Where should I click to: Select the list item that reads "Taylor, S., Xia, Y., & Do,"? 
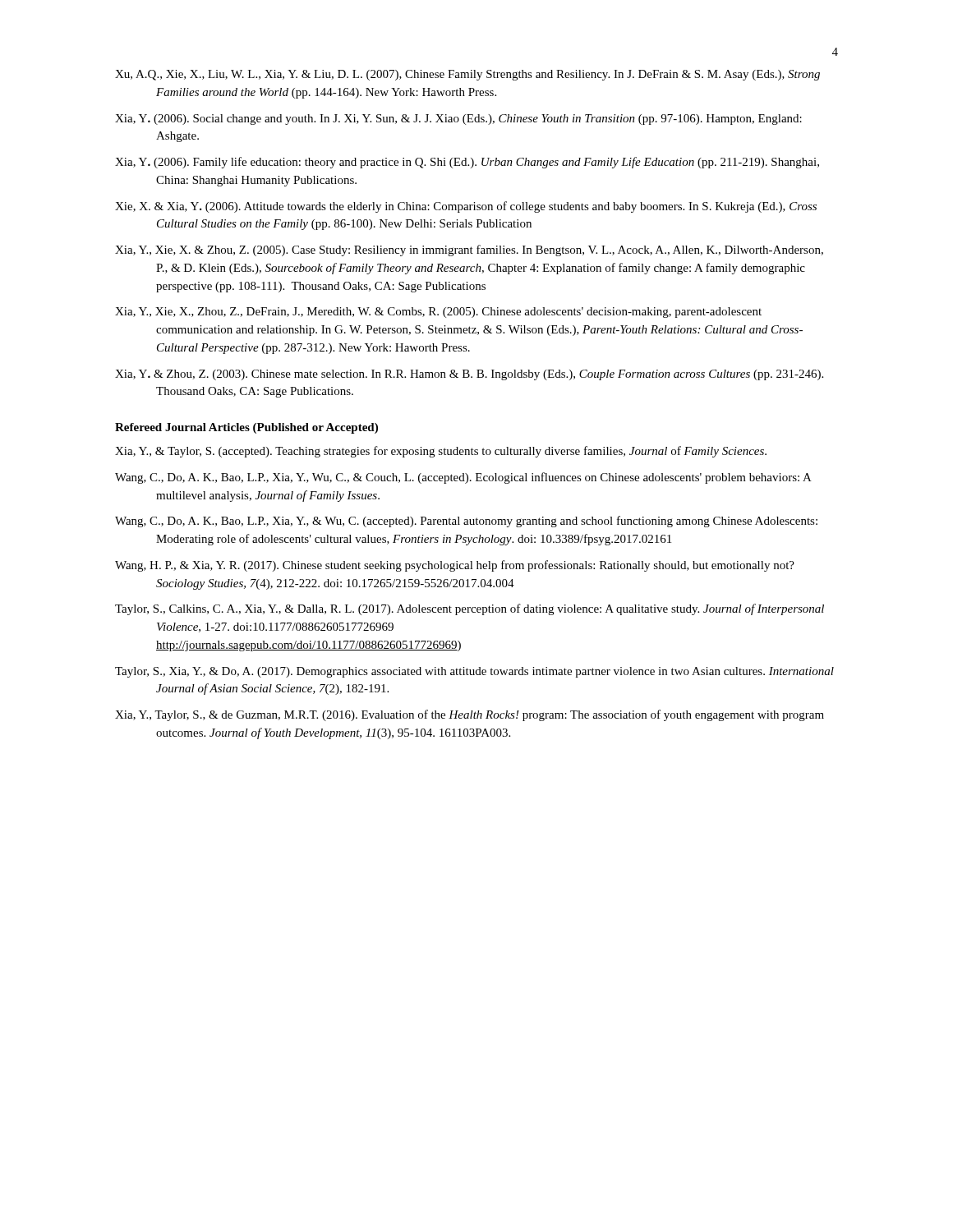(474, 680)
